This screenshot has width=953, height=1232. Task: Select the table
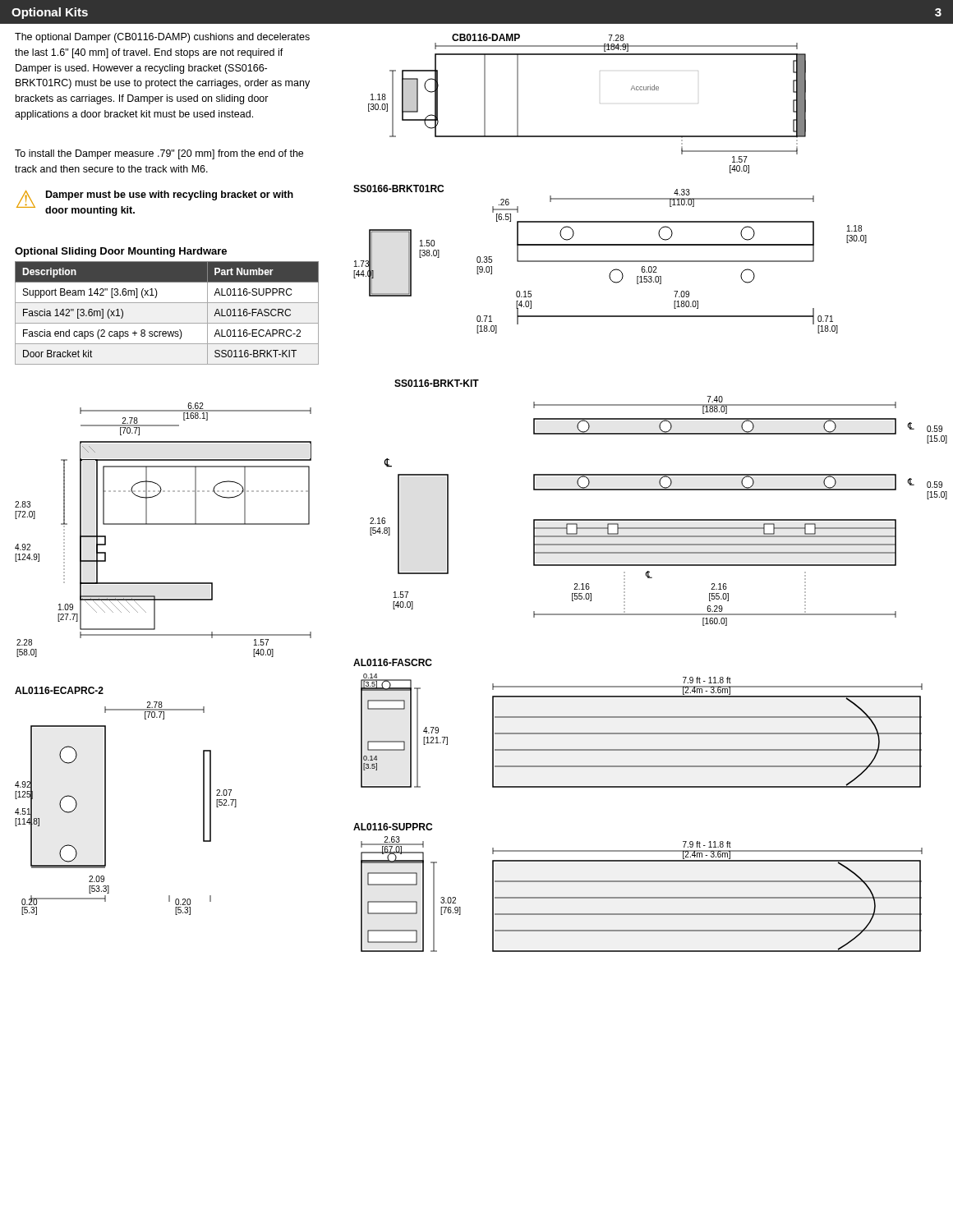[167, 313]
